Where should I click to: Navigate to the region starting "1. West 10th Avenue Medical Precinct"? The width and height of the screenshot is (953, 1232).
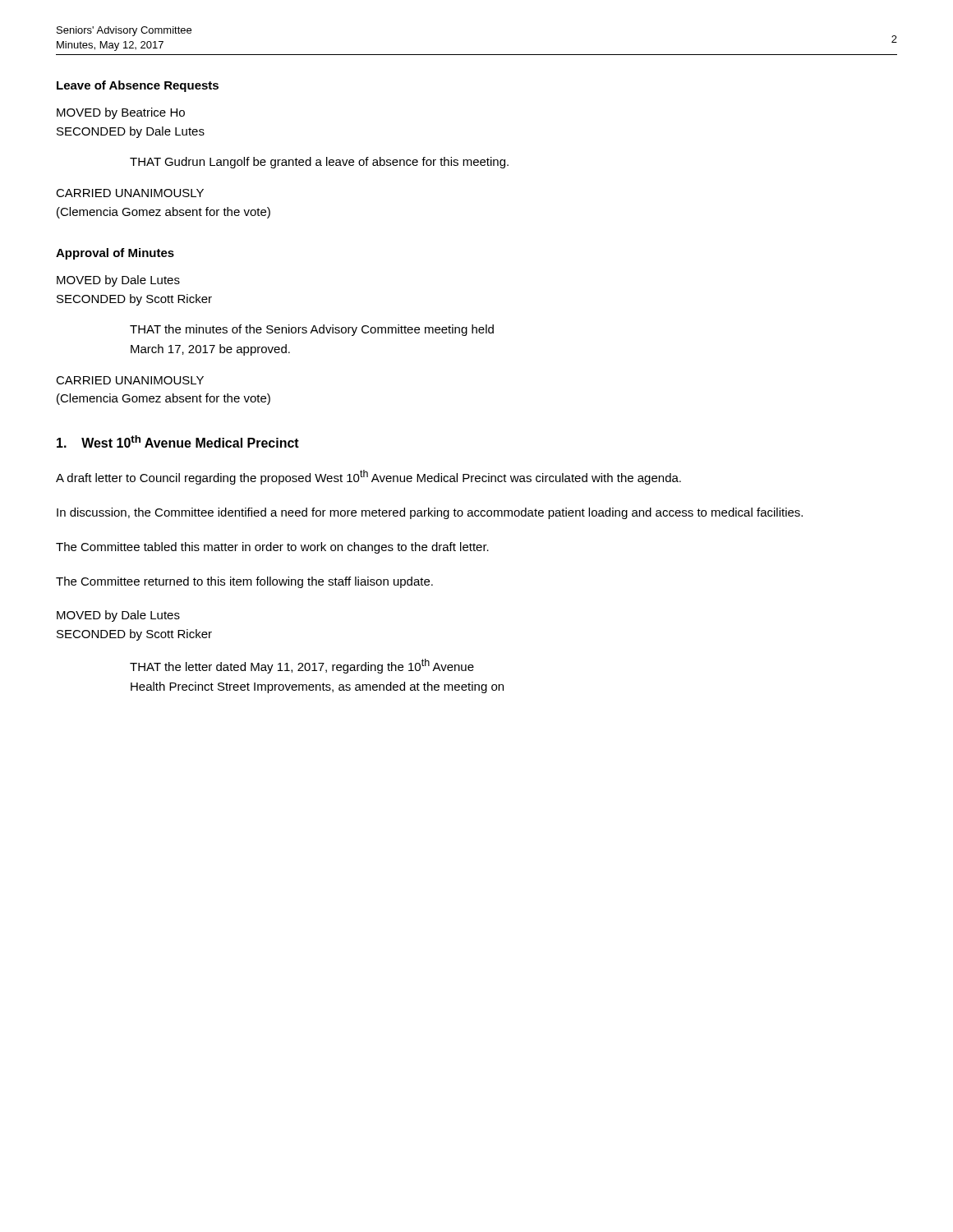(177, 441)
